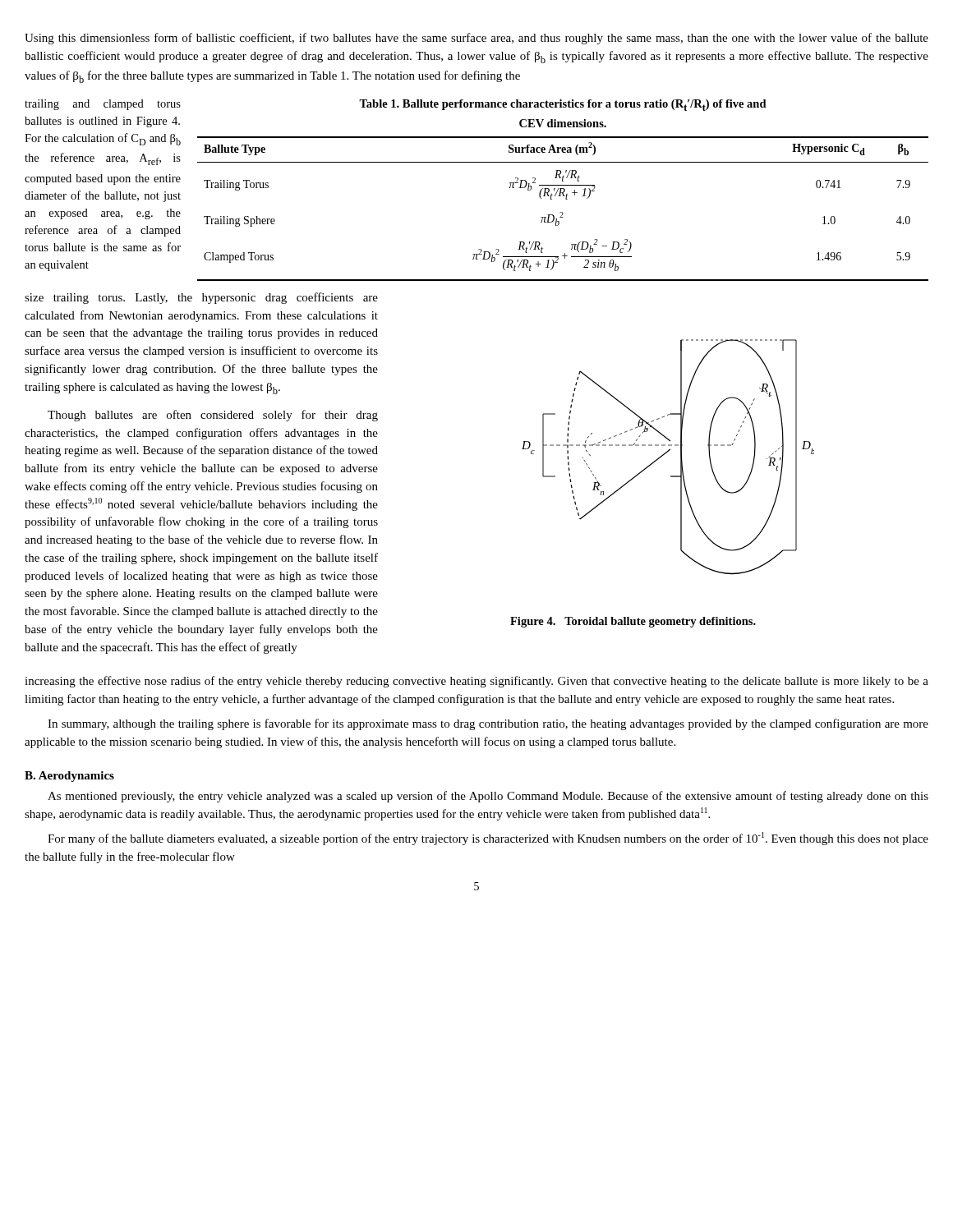Click on the table containing "Trailing Torus"
Image resolution: width=953 pixels, height=1232 pixels.
pyautogui.click(x=563, y=209)
